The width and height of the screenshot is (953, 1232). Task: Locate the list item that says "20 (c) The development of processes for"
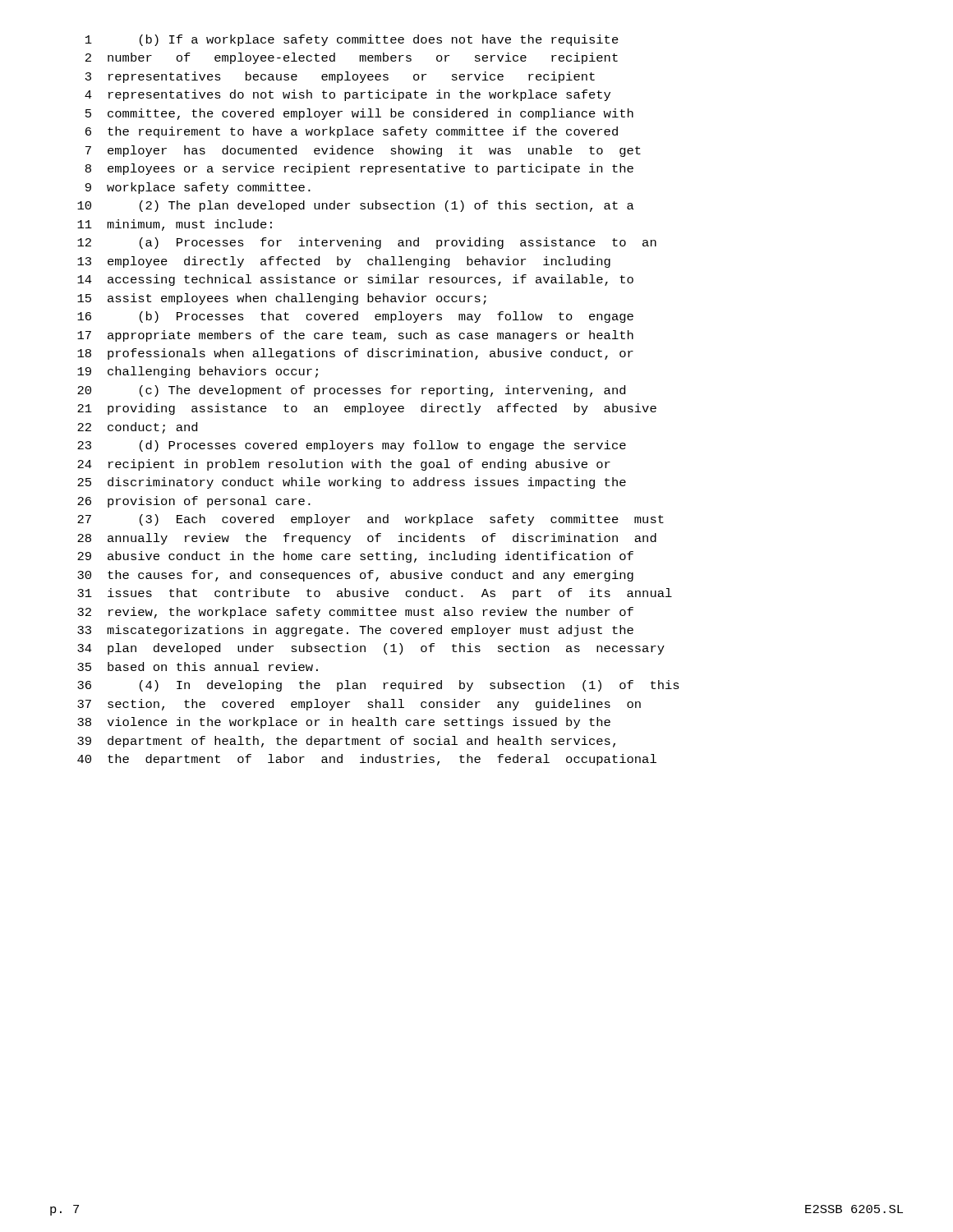tap(476, 410)
